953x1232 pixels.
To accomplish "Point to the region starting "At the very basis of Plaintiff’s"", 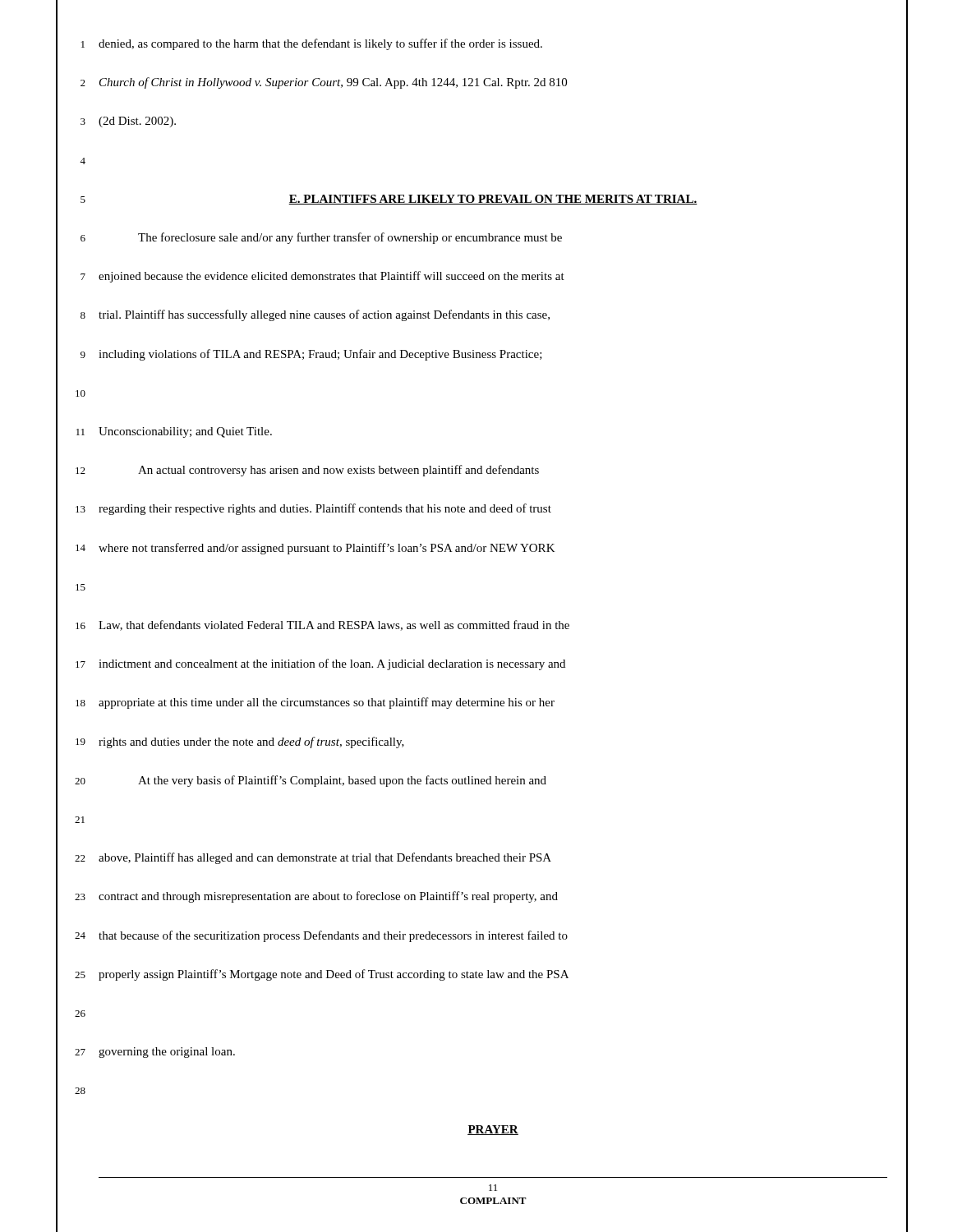I will coord(342,780).
